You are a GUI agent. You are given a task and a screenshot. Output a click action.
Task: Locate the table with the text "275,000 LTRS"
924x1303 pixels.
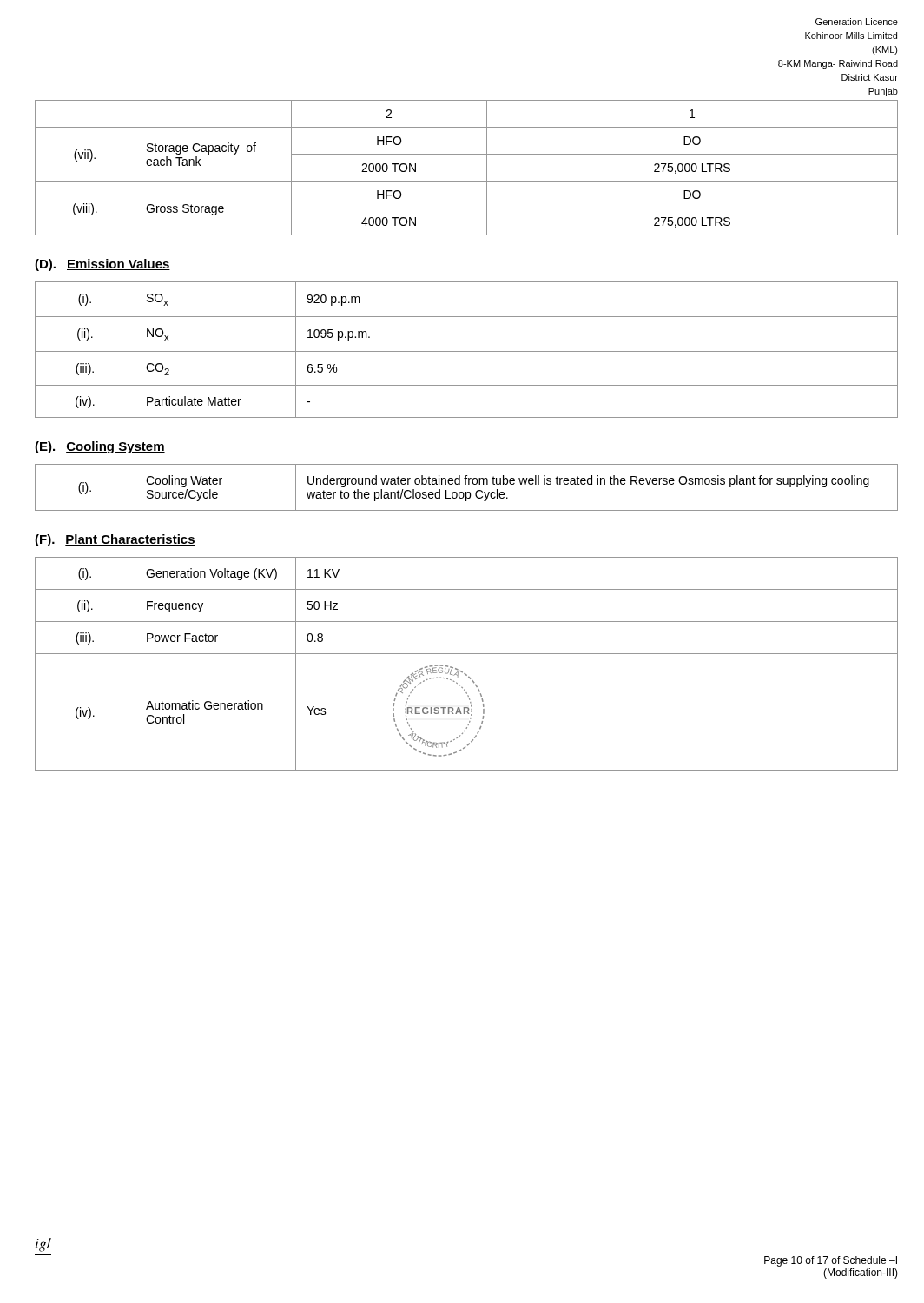(x=466, y=168)
